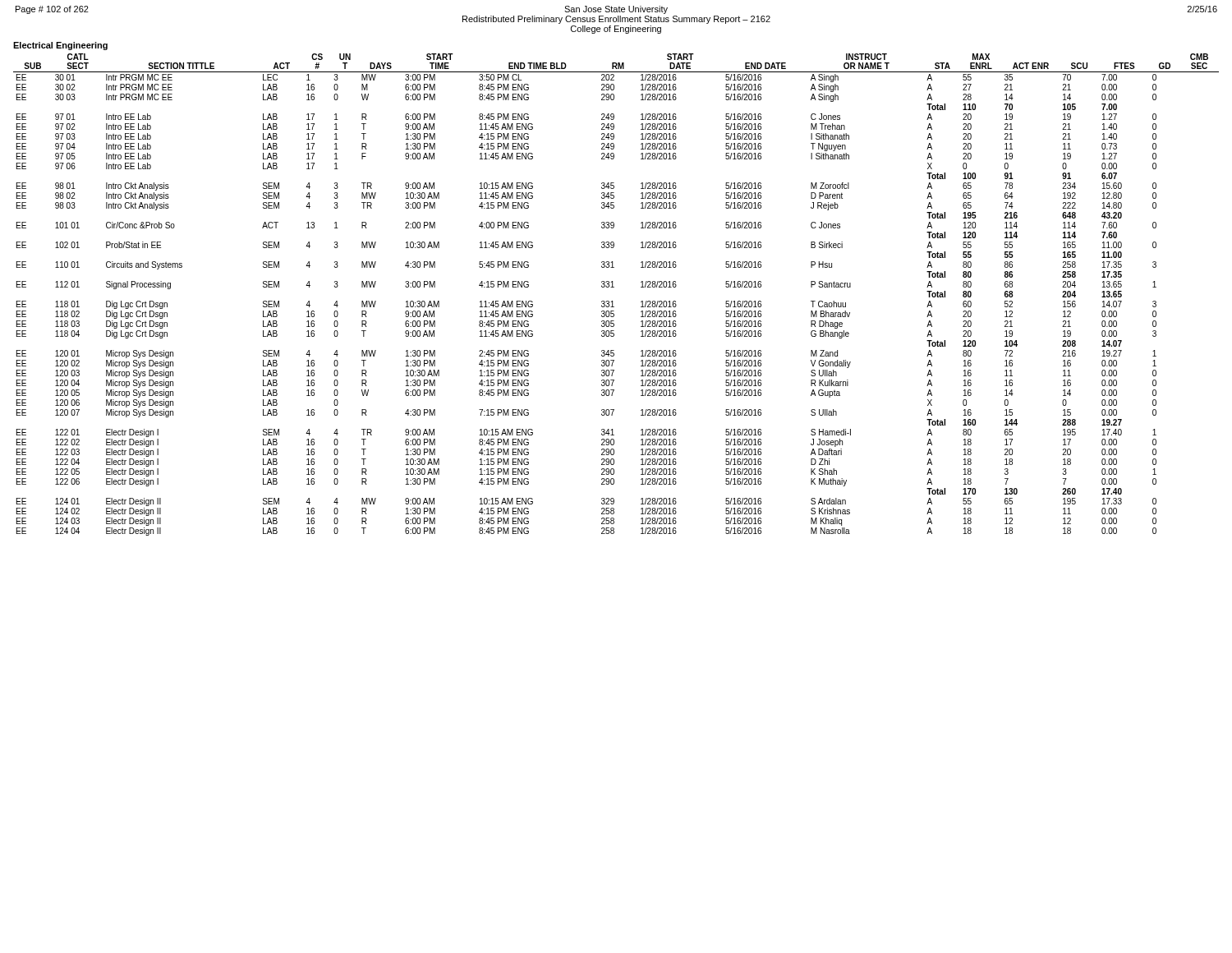Where does it say "Electrical Engineering"?
This screenshot has height=953, width=1232.
(61, 45)
